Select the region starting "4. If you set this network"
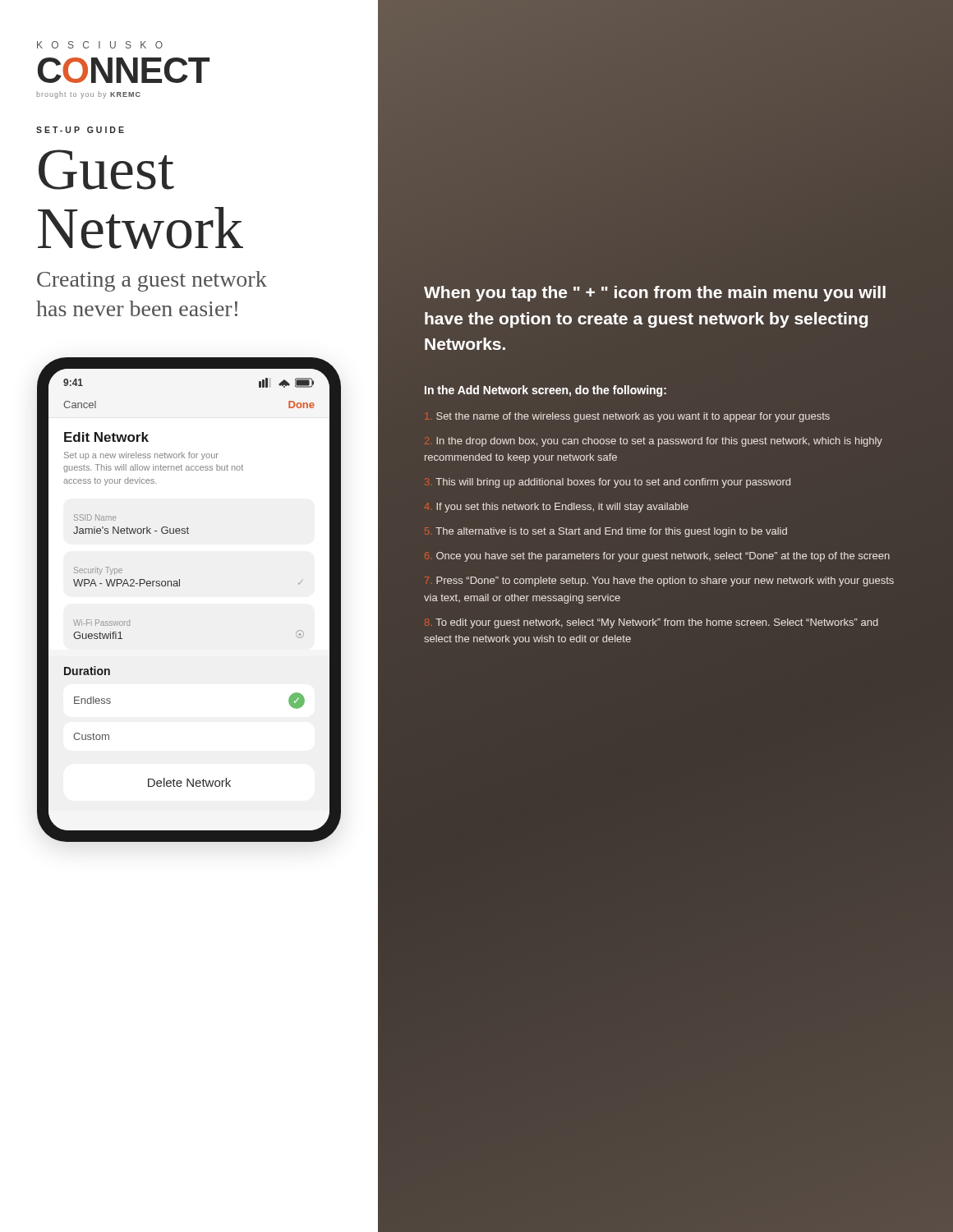 556,506
